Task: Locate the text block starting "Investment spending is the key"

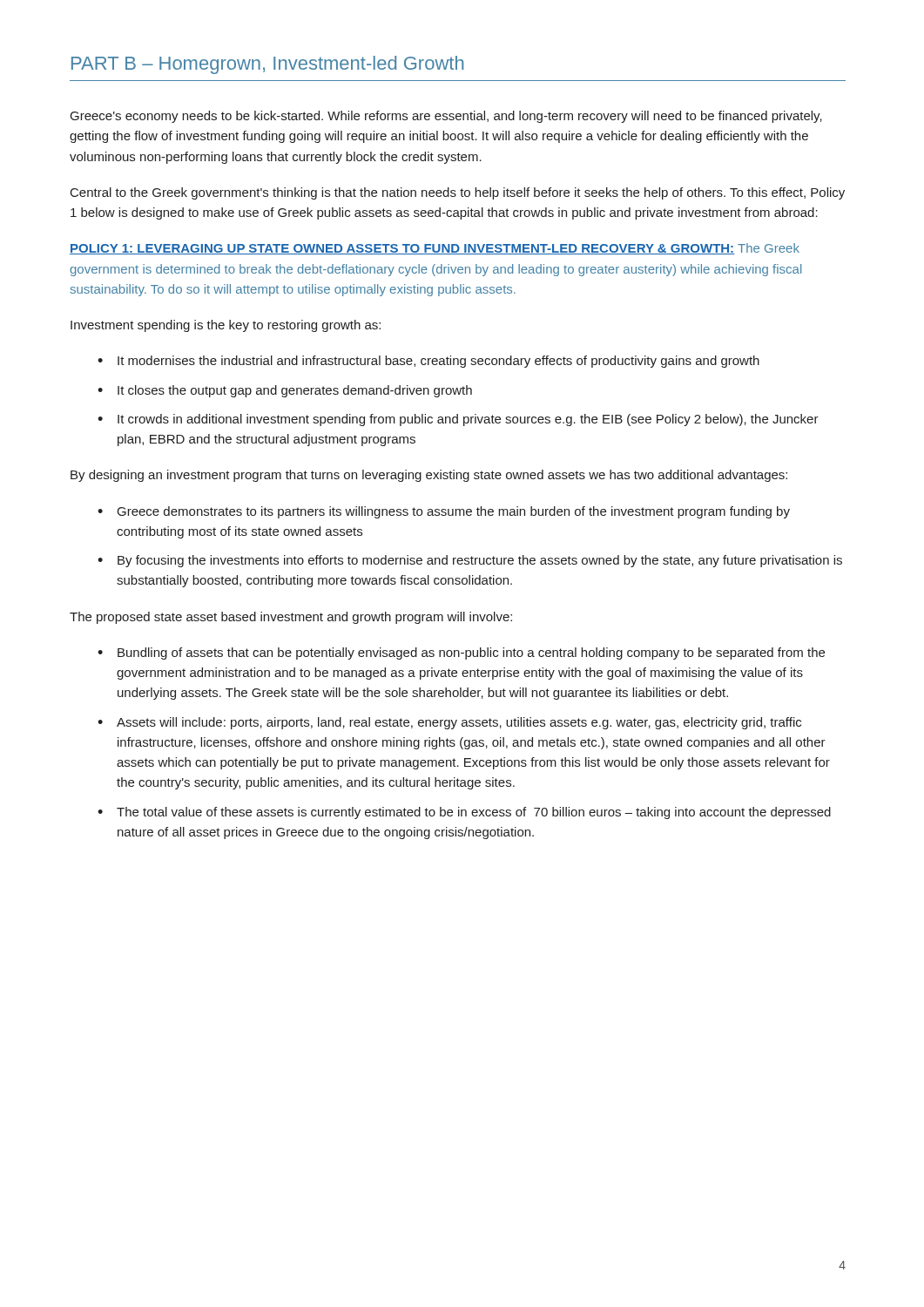Action: pos(226,325)
